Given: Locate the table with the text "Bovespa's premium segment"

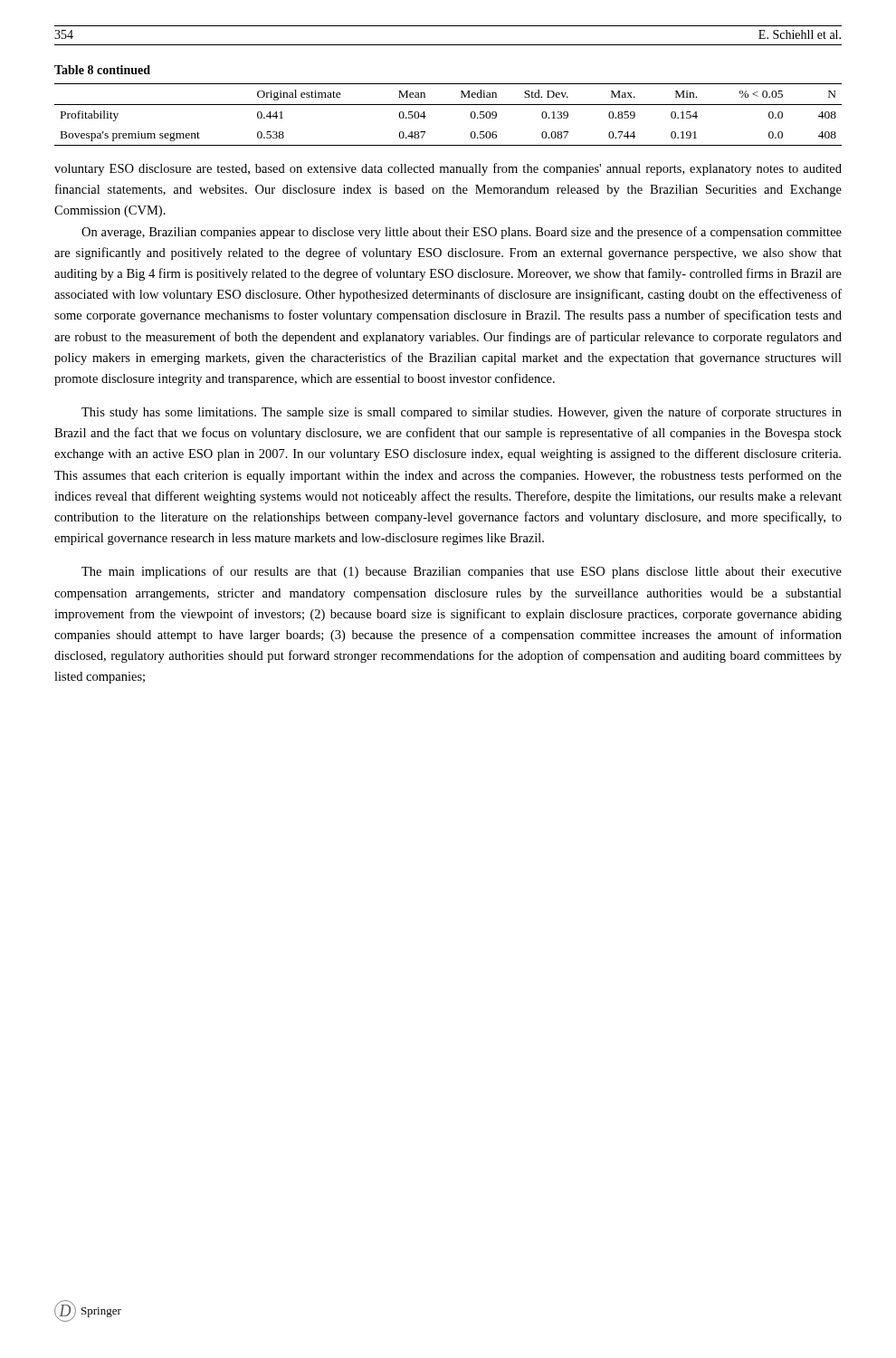Looking at the screenshot, I should pyautogui.click(x=448, y=114).
